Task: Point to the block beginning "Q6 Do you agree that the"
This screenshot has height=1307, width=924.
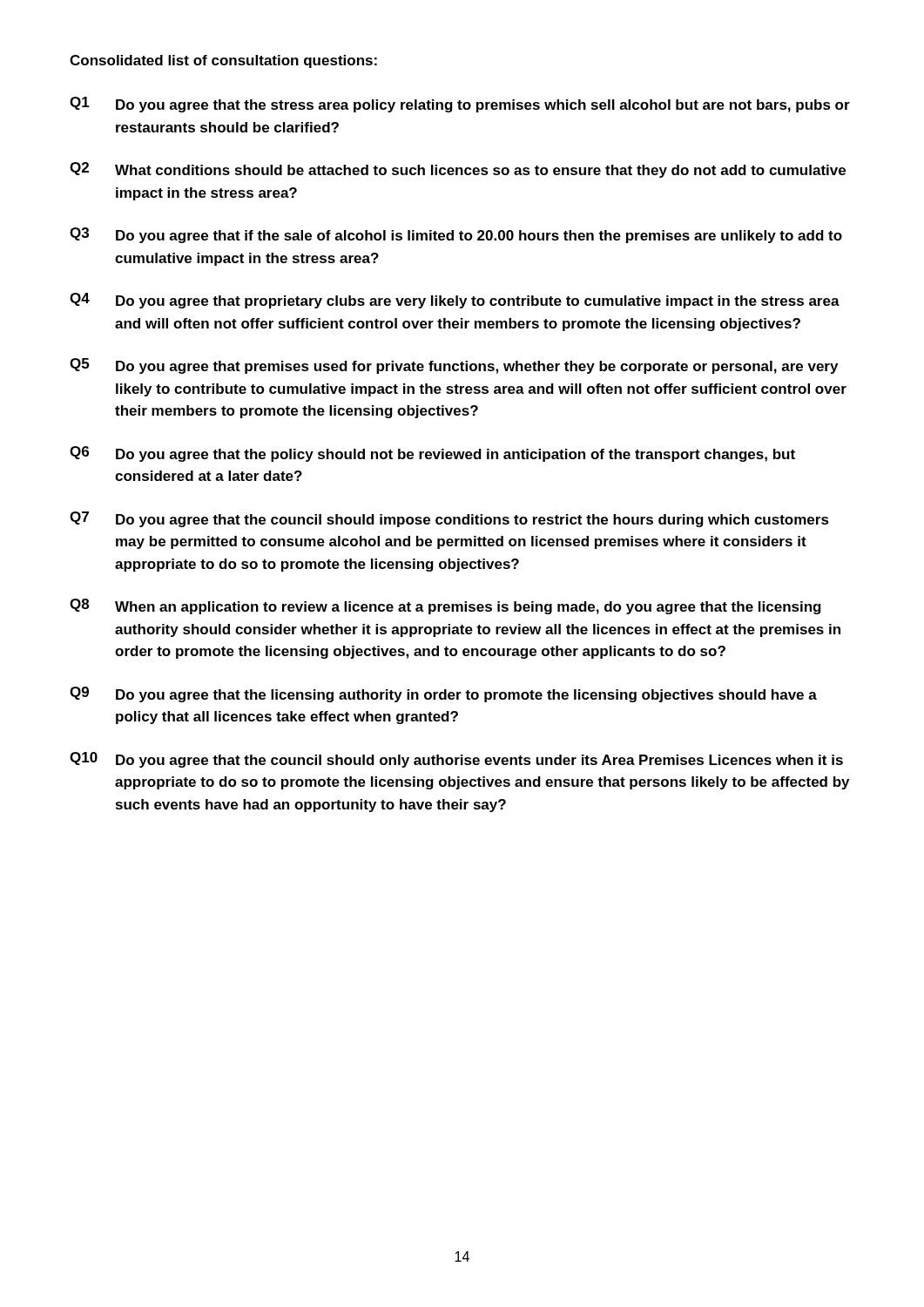Action: [x=462, y=465]
